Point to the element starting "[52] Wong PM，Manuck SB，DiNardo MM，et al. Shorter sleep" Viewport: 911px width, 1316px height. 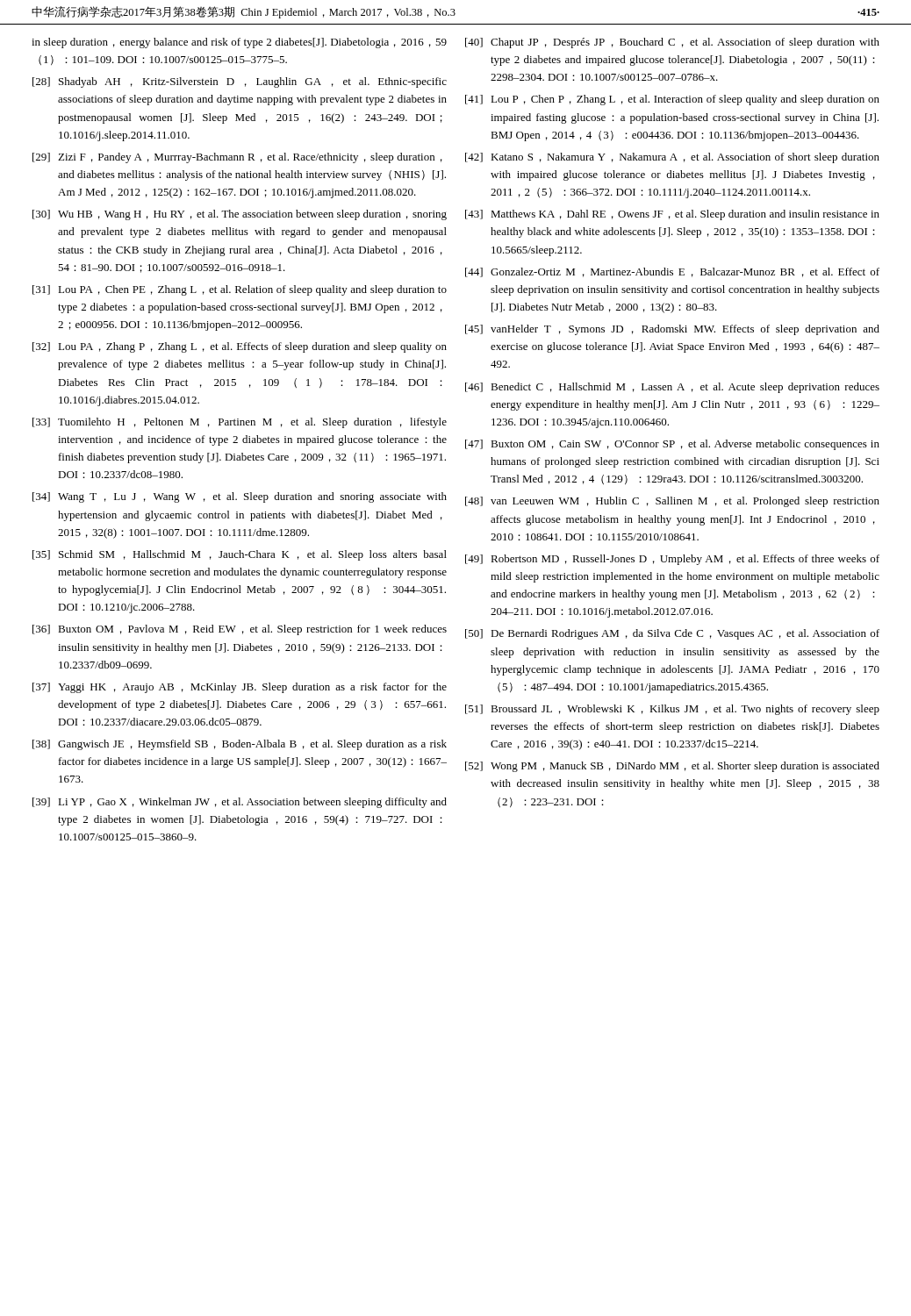(x=672, y=784)
